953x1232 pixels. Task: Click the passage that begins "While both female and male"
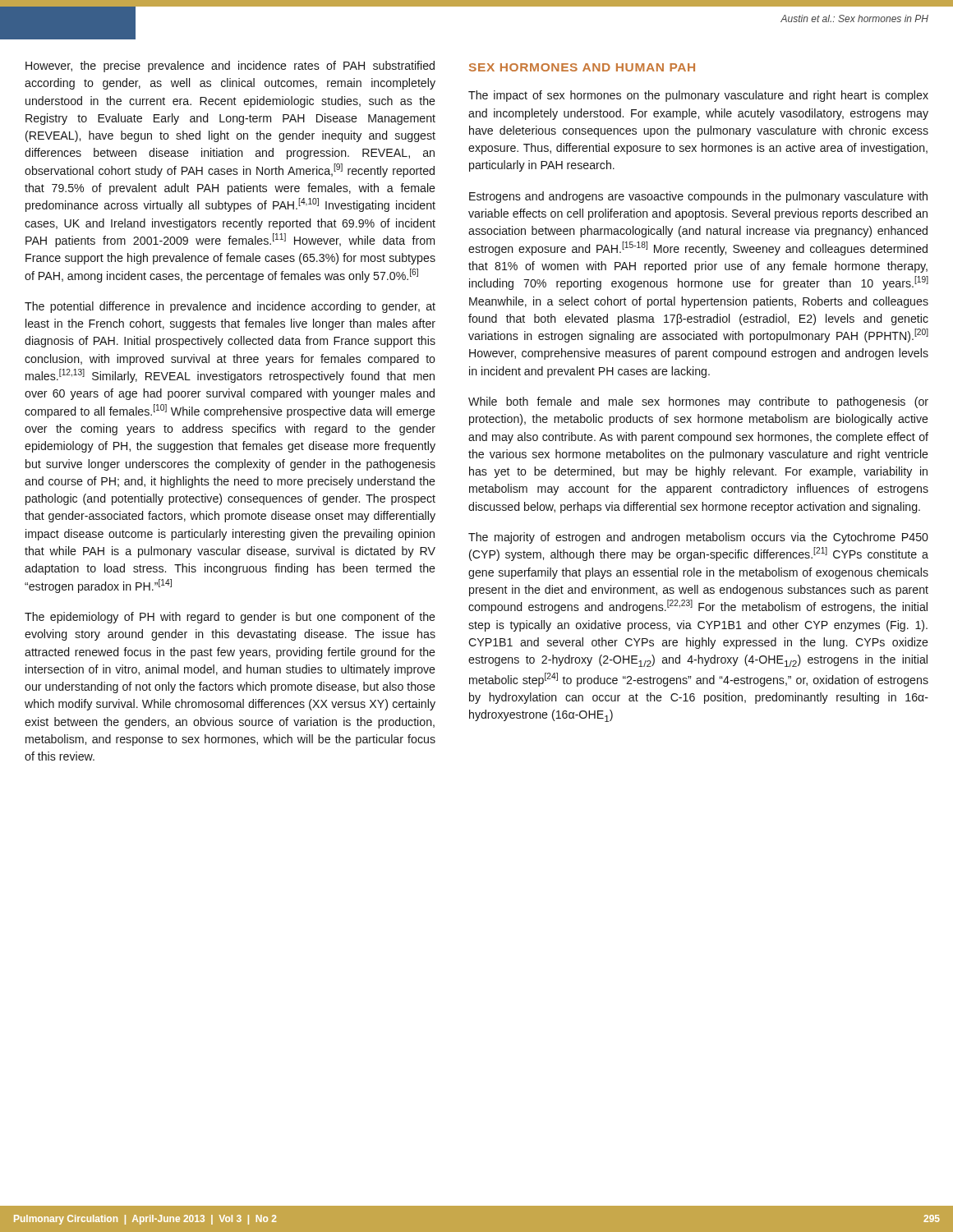[x=698, y=455]
